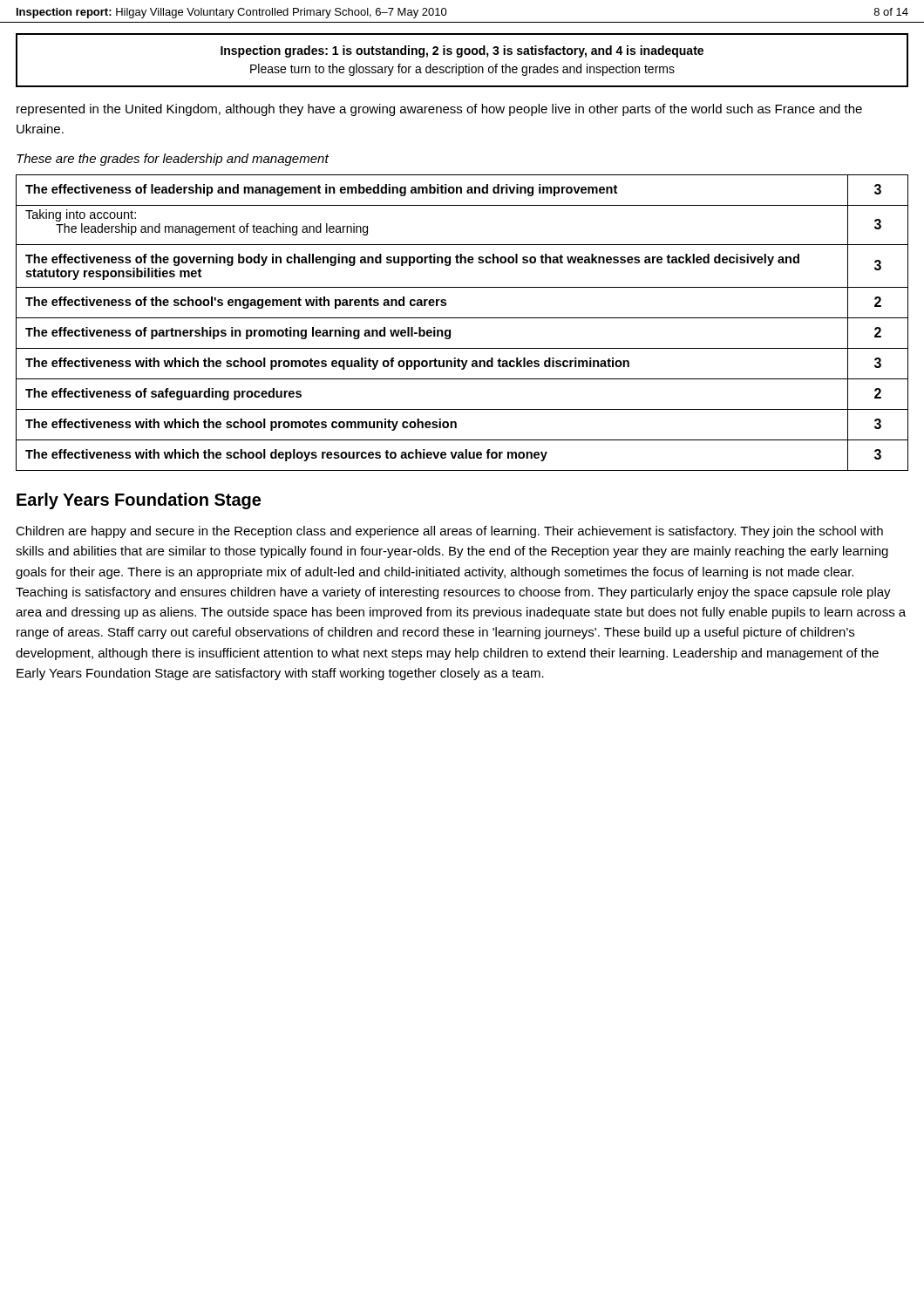
Task: Find the caption on this page that starts "These are the grades for leadership"
Action: (x=172, y=158)
